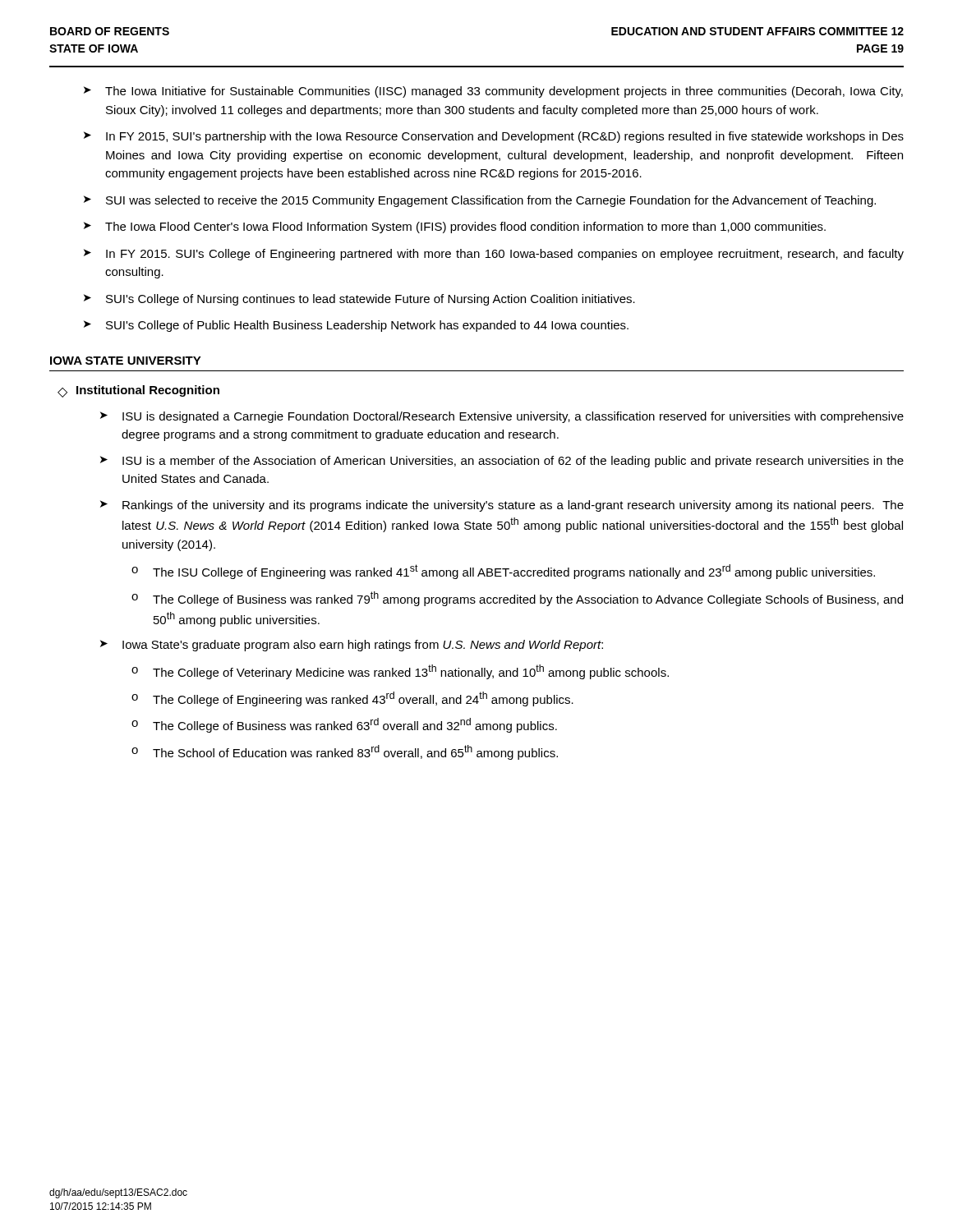
Task: Click on the passage starting "➤ Rankings of the"
Action: coord(501,525)
